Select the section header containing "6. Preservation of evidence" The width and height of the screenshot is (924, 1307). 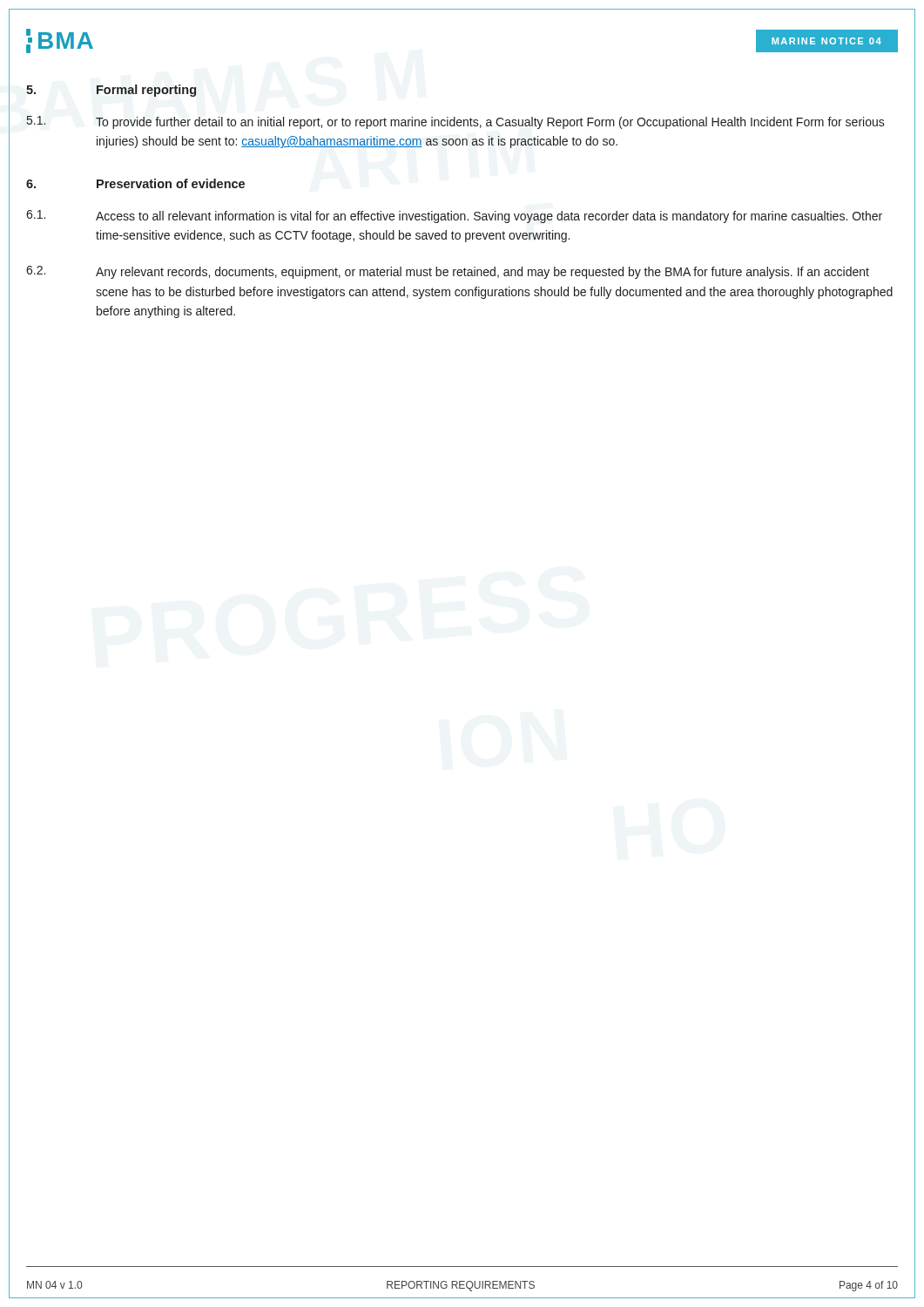point(136,184)
